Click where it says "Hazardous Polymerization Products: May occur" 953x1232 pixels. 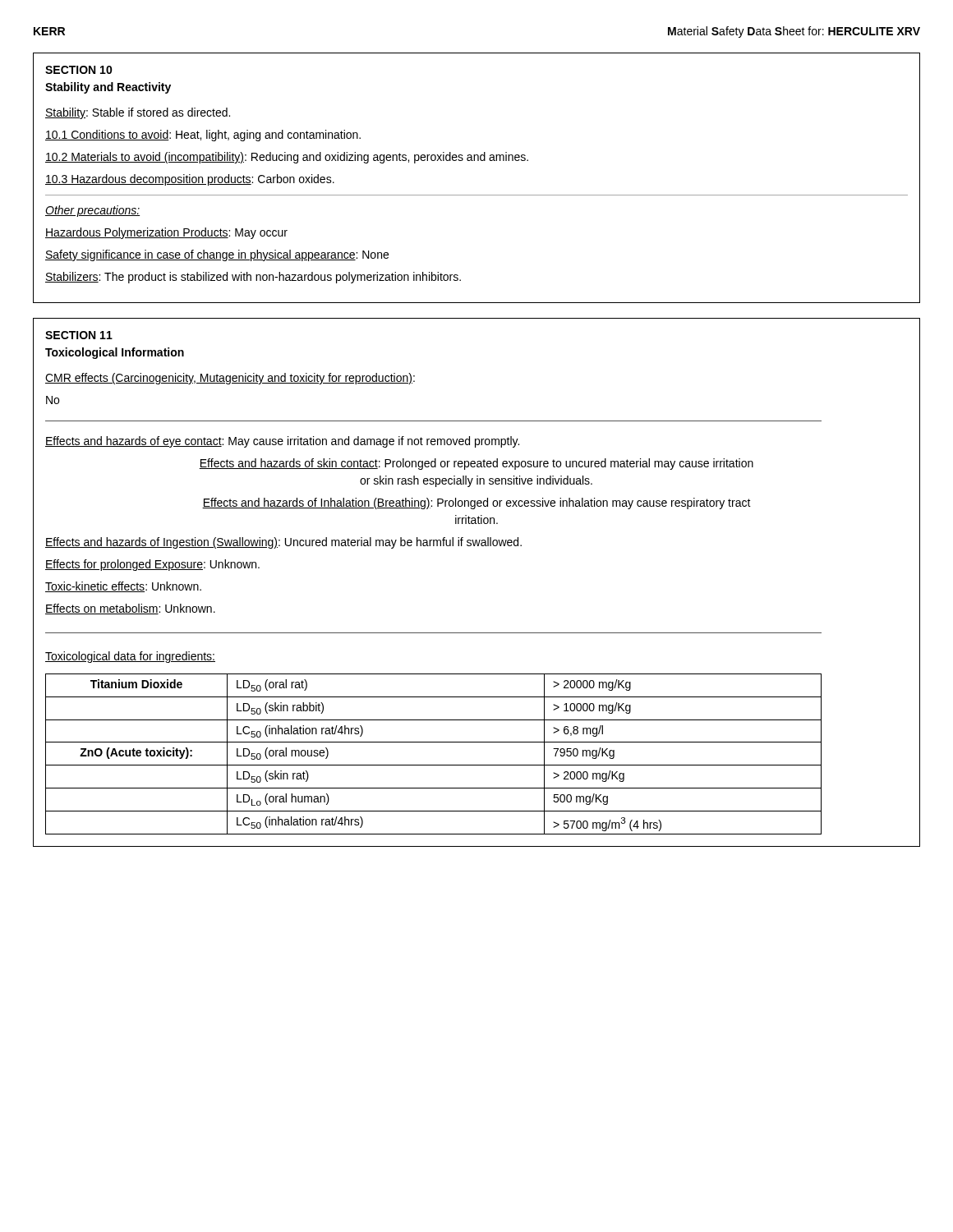pyautogui.click(x=166, y=232)
